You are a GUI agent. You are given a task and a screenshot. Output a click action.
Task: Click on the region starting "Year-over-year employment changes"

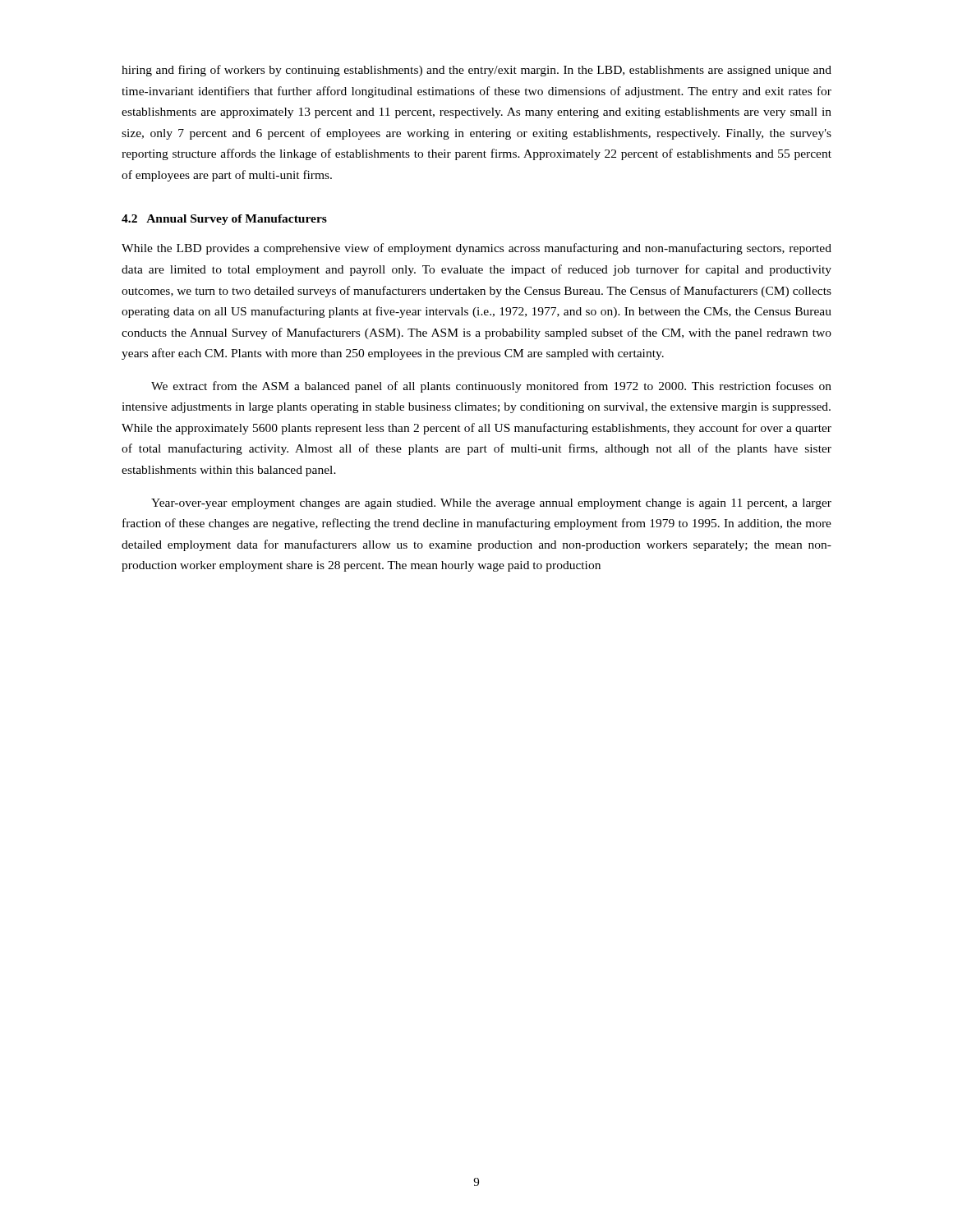[x=476, y=533]
